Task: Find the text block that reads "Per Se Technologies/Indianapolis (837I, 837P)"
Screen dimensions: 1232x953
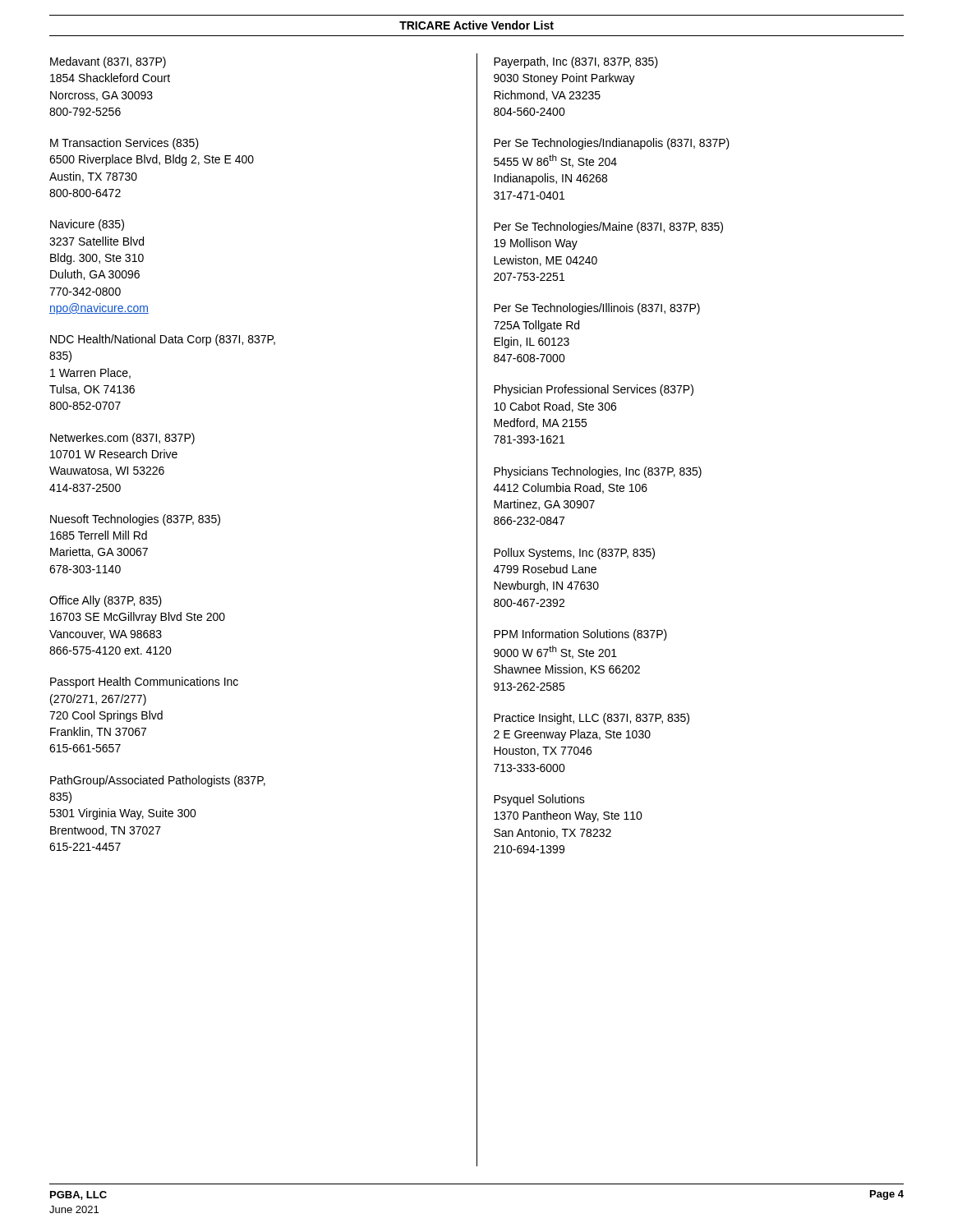Action: (612, 169)
